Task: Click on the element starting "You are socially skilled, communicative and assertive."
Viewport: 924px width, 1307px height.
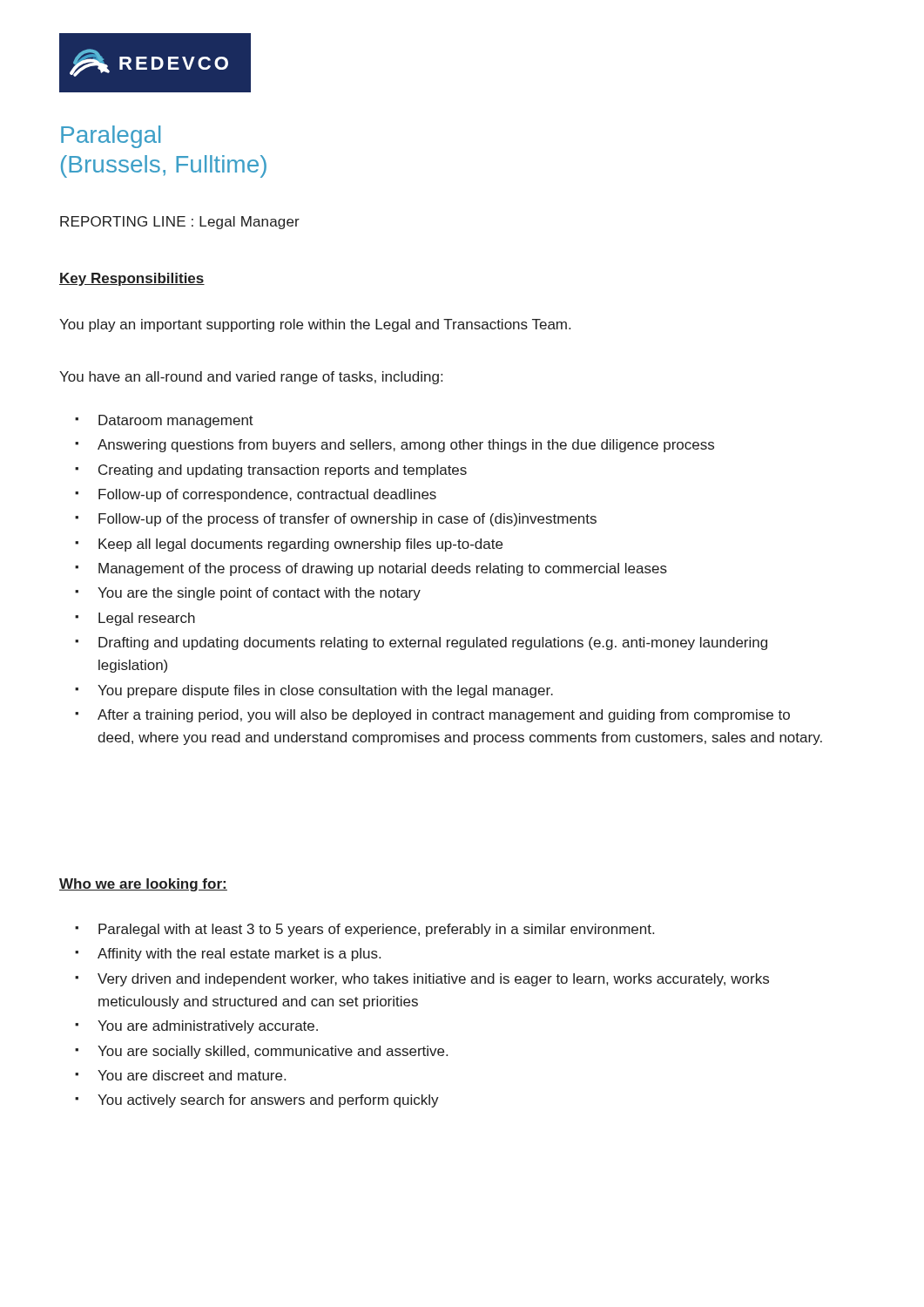Action: click(273, 1051)
